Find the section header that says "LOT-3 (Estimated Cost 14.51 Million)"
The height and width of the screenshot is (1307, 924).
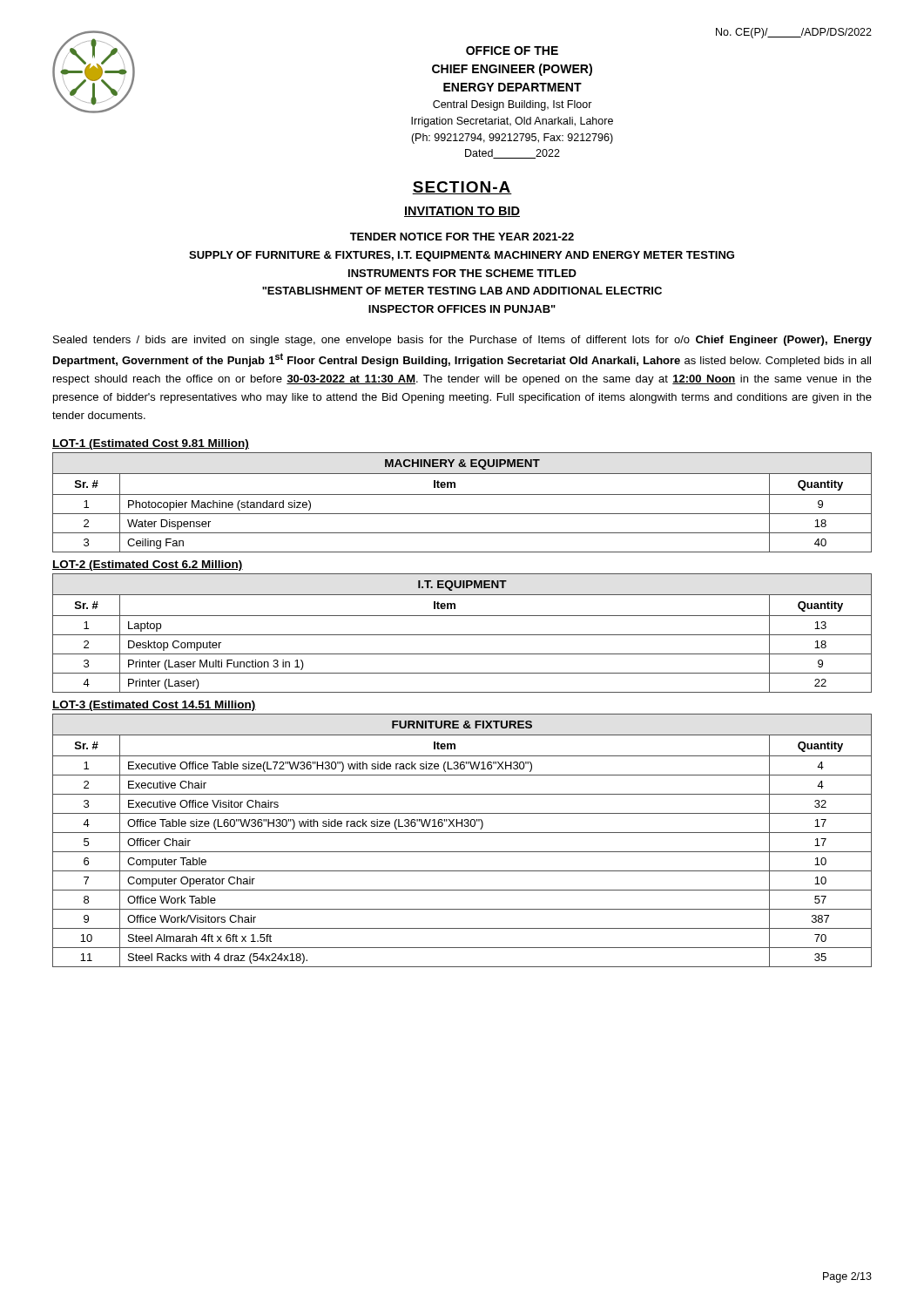[x=154, y=705]
